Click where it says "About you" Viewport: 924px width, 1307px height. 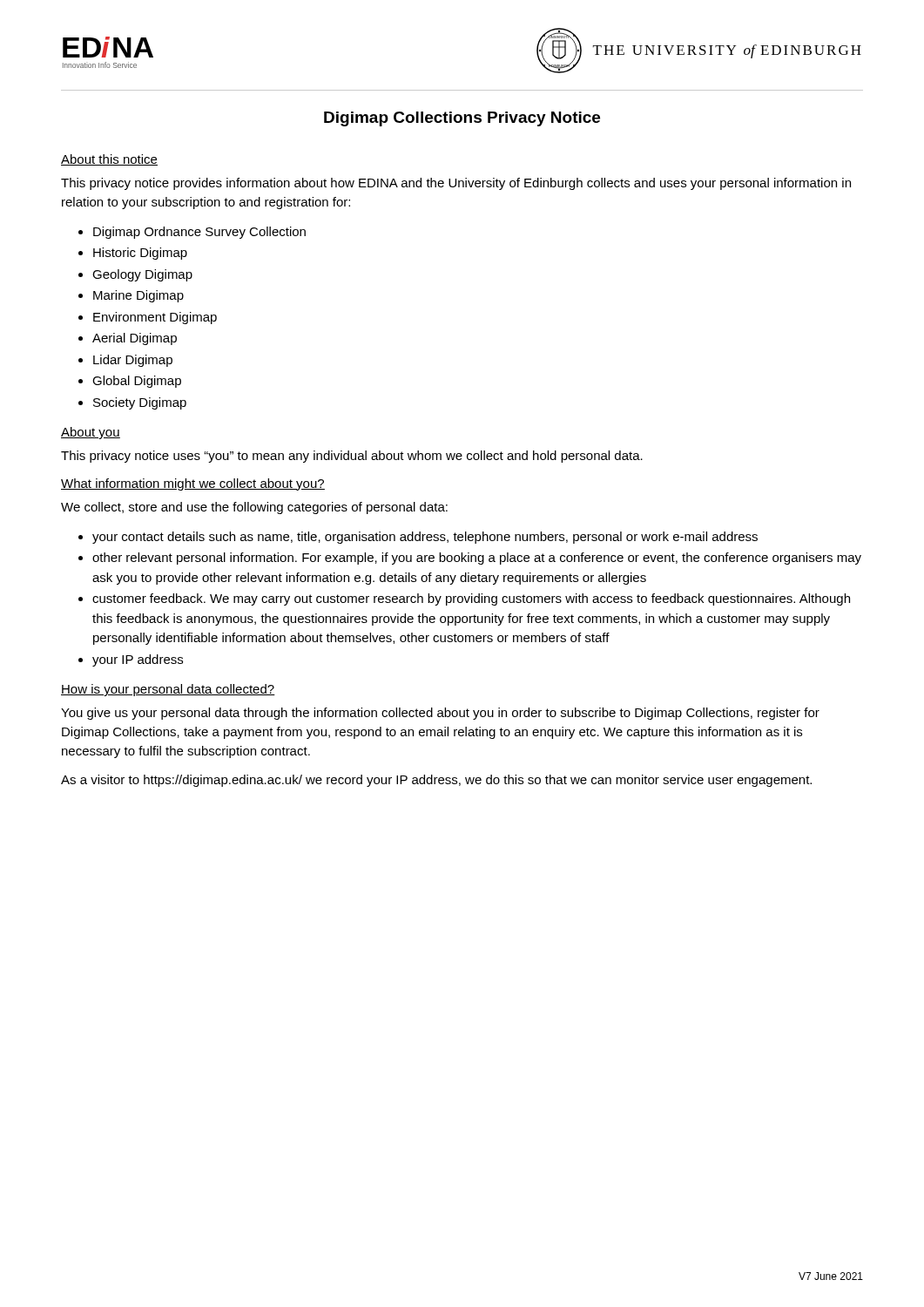[90, 432]
